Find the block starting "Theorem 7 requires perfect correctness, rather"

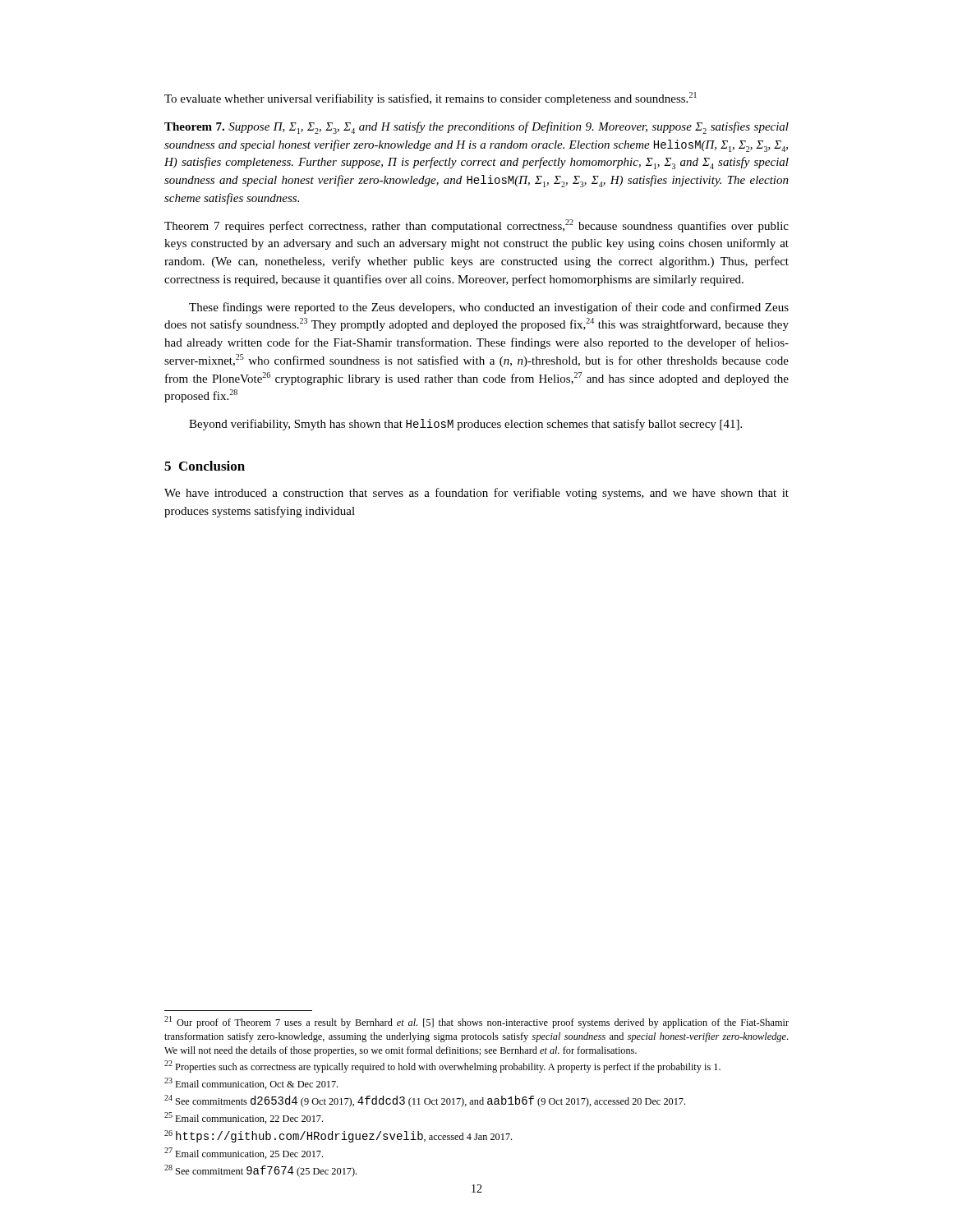pyautogui.click(x=476, y=253)
